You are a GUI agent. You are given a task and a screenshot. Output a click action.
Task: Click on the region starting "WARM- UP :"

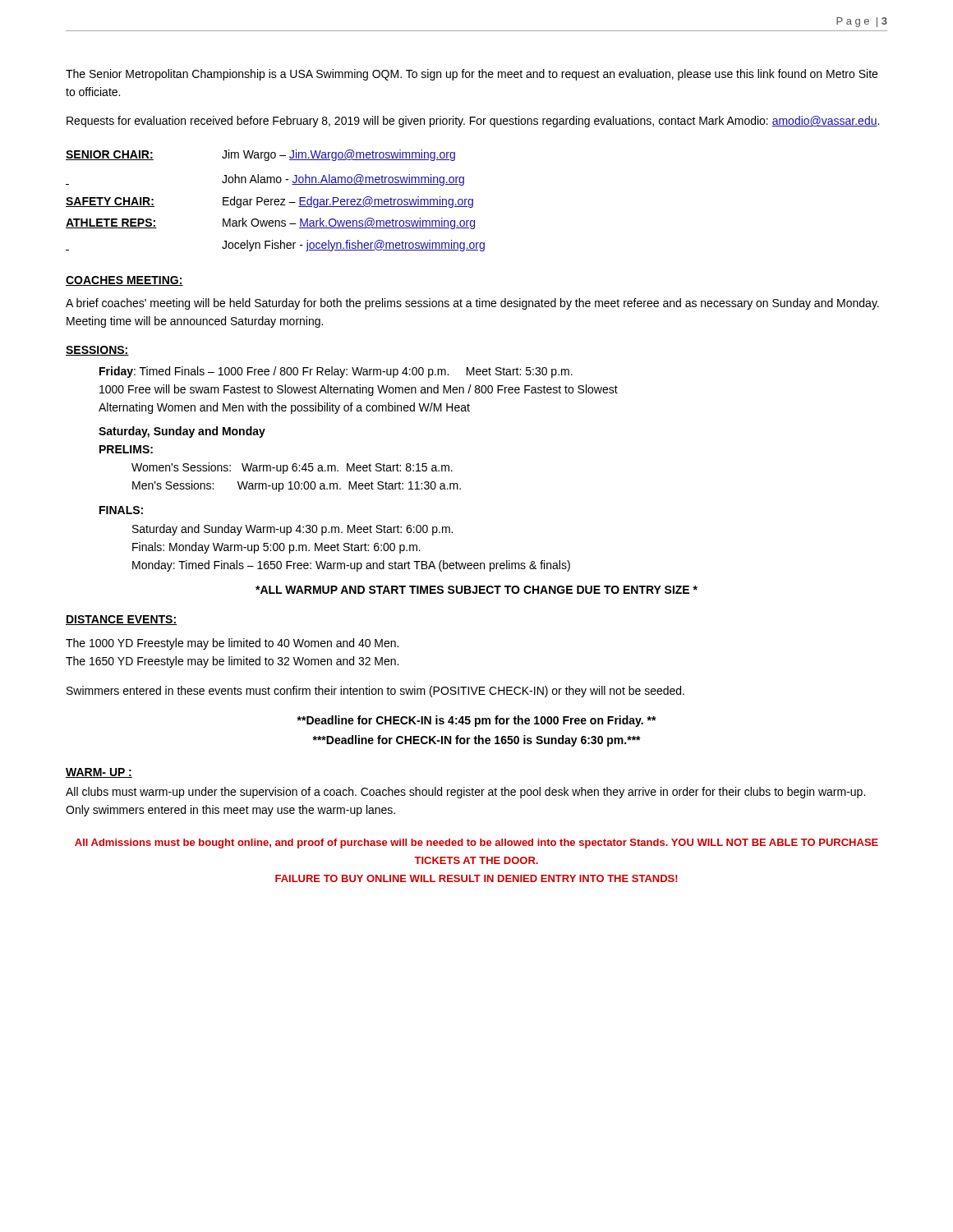[99, 772]
